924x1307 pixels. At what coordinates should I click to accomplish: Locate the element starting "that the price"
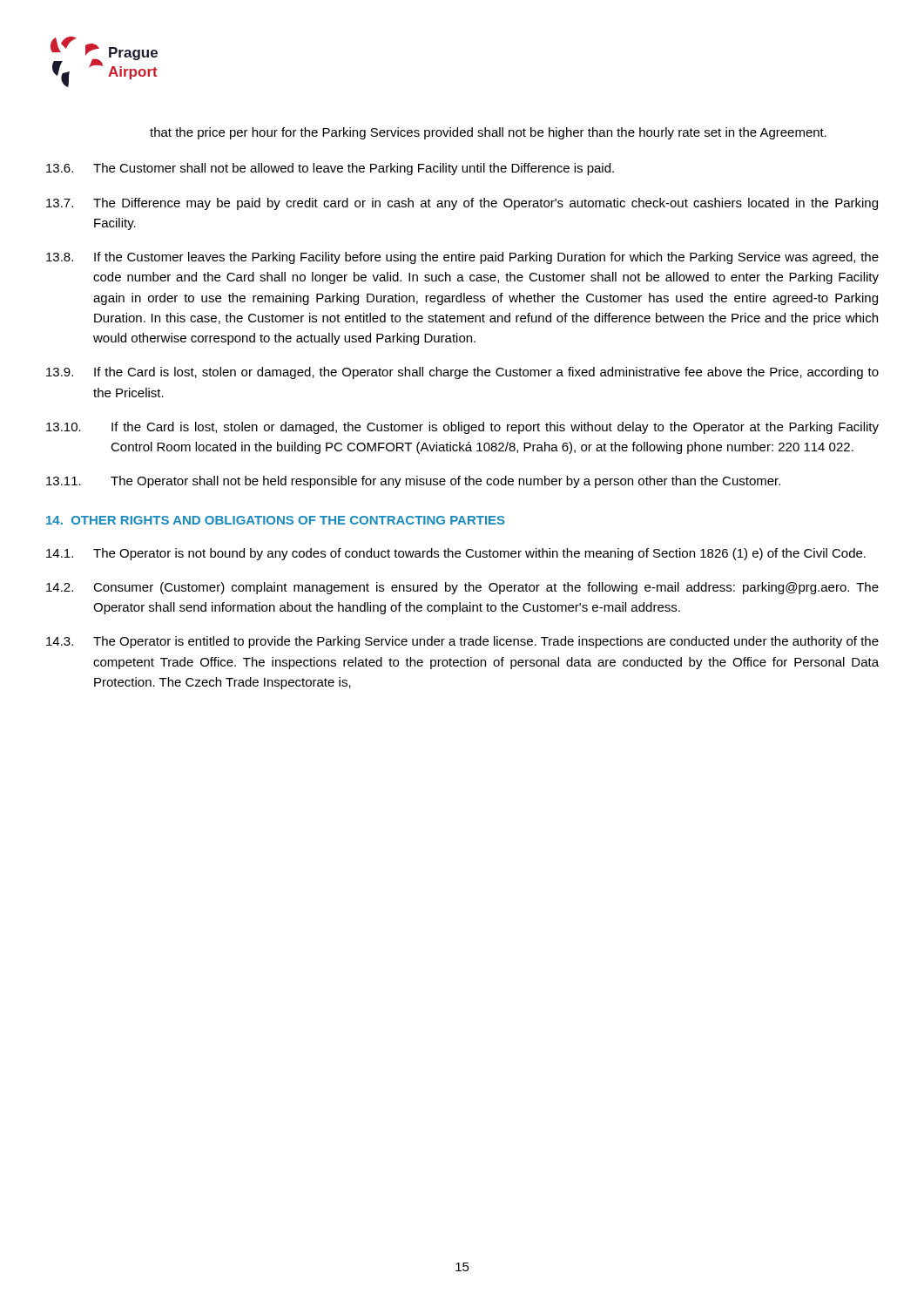click(x=462, y=132)
